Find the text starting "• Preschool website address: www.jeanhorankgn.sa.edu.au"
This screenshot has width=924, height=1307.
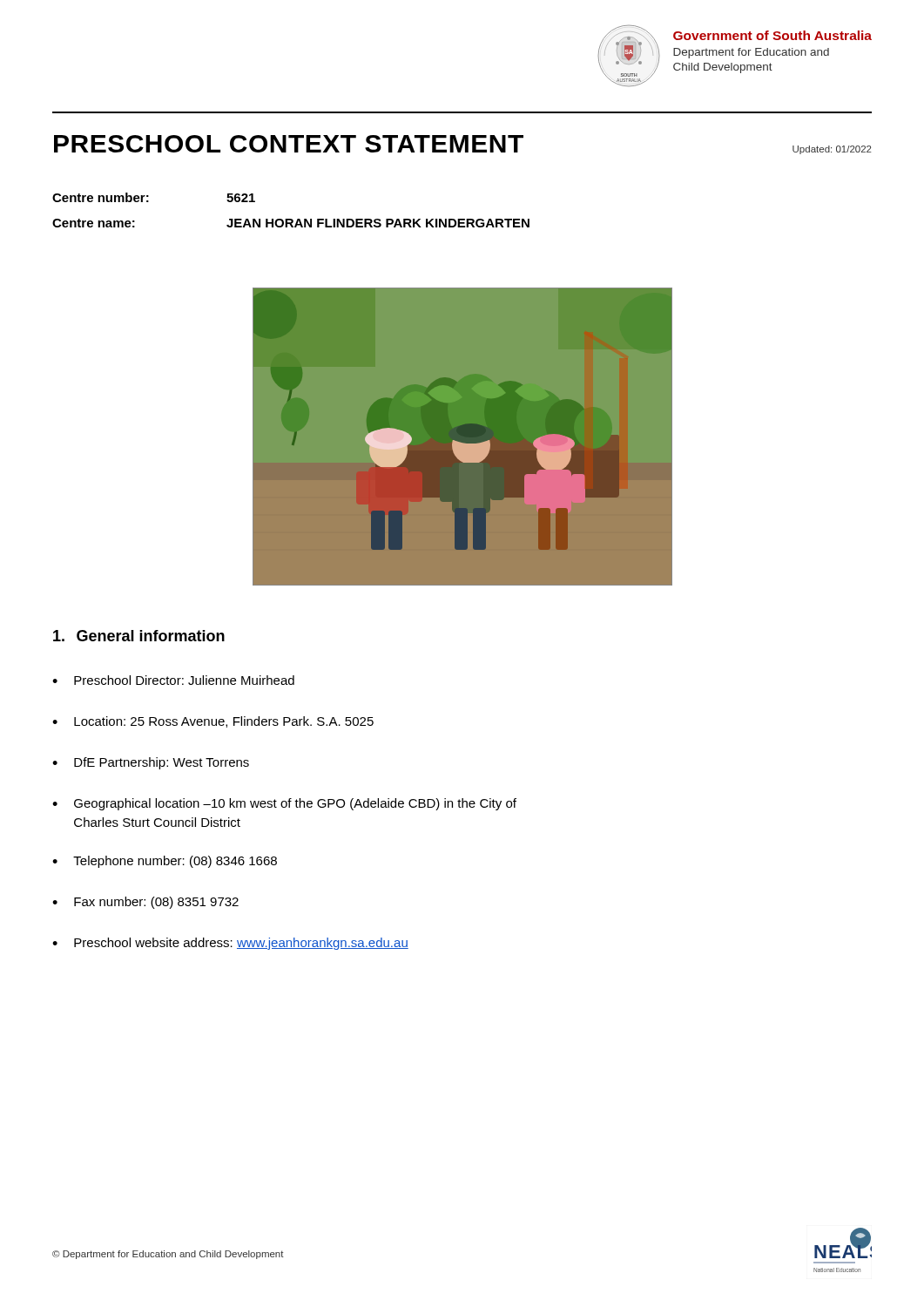(230, 944)
